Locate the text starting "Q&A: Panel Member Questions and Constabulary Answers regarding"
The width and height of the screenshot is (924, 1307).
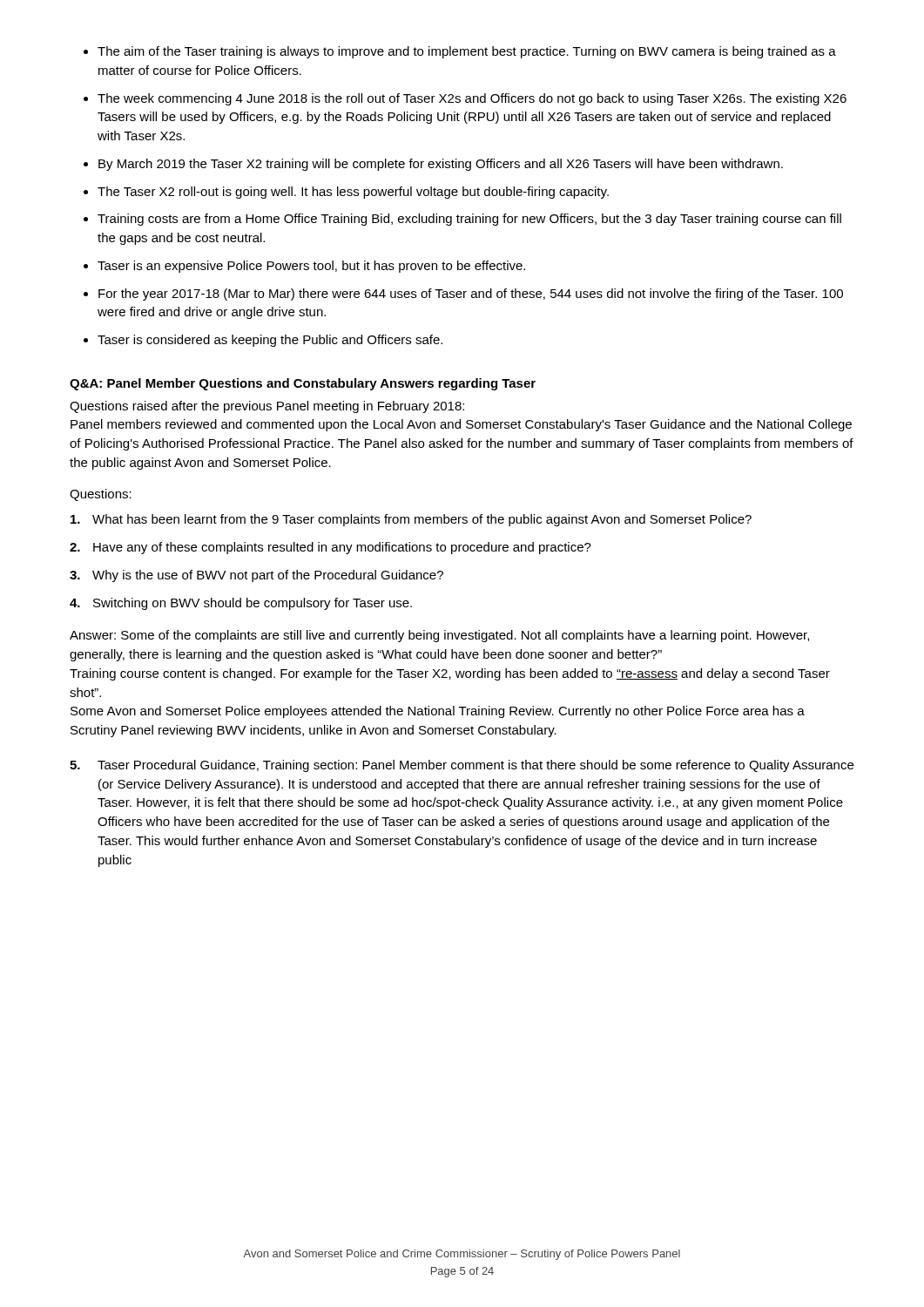(303, 383)
